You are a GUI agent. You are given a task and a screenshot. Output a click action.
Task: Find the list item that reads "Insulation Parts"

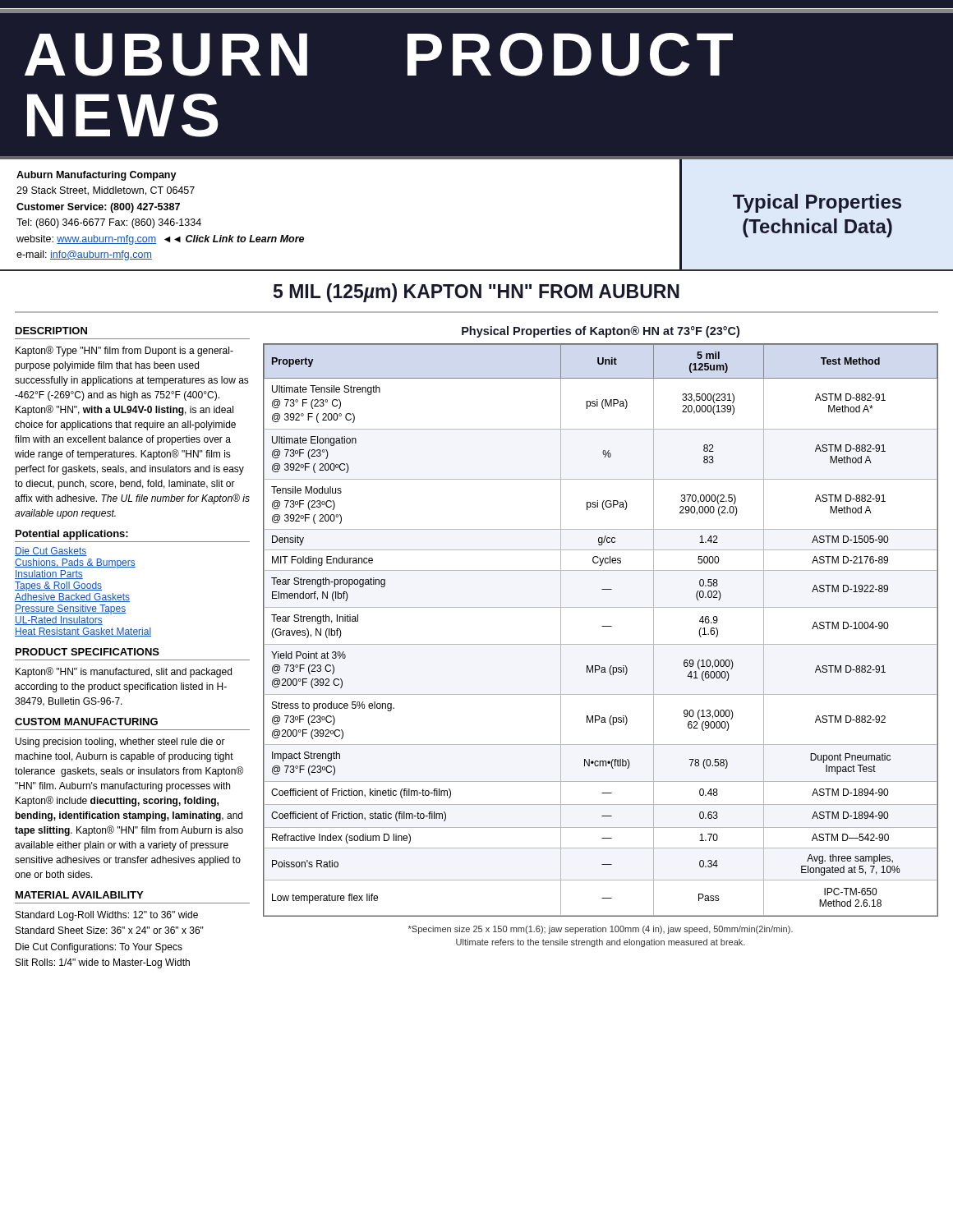49,574
